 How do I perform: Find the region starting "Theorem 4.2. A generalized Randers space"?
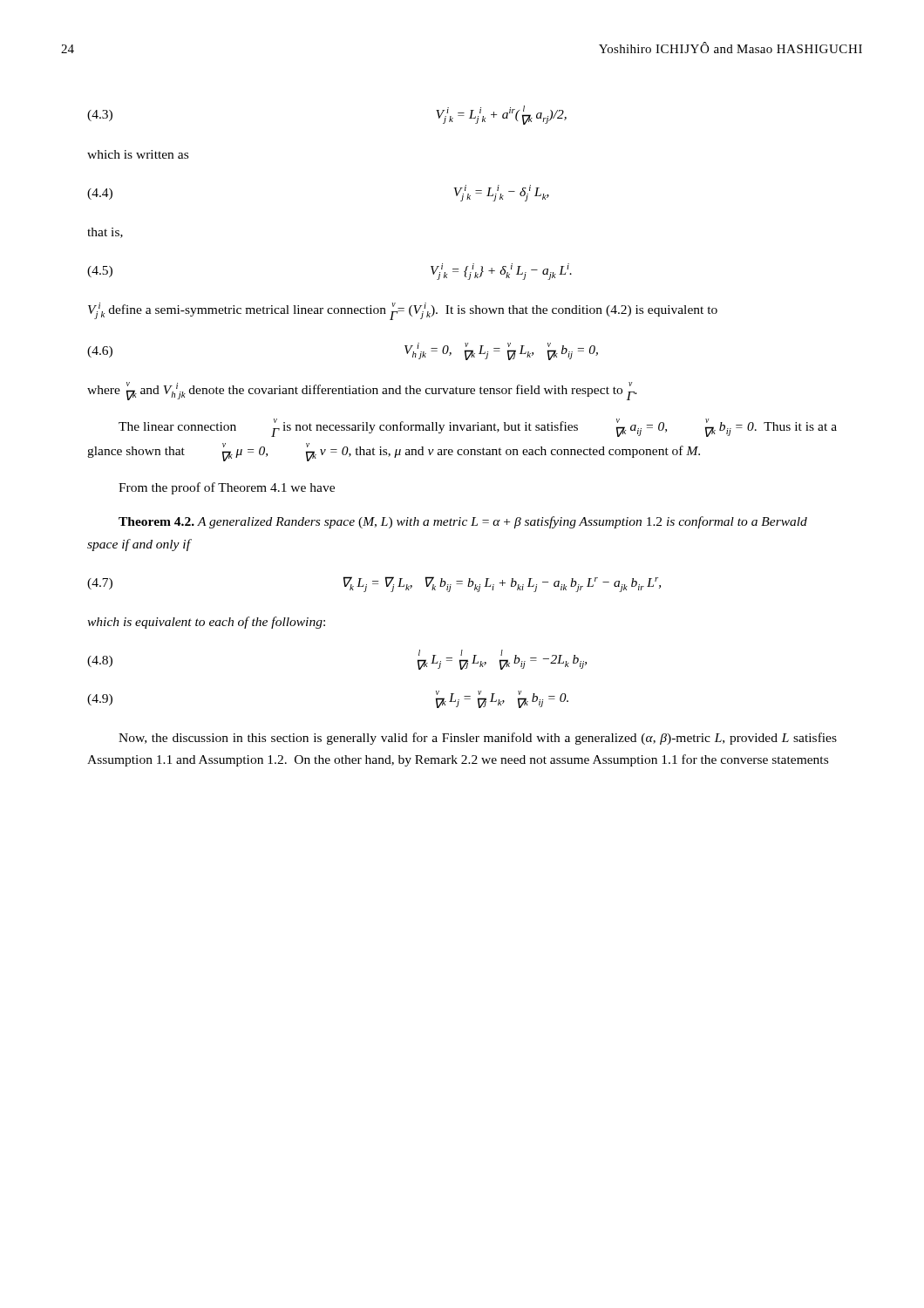click(x=462, y=533)
